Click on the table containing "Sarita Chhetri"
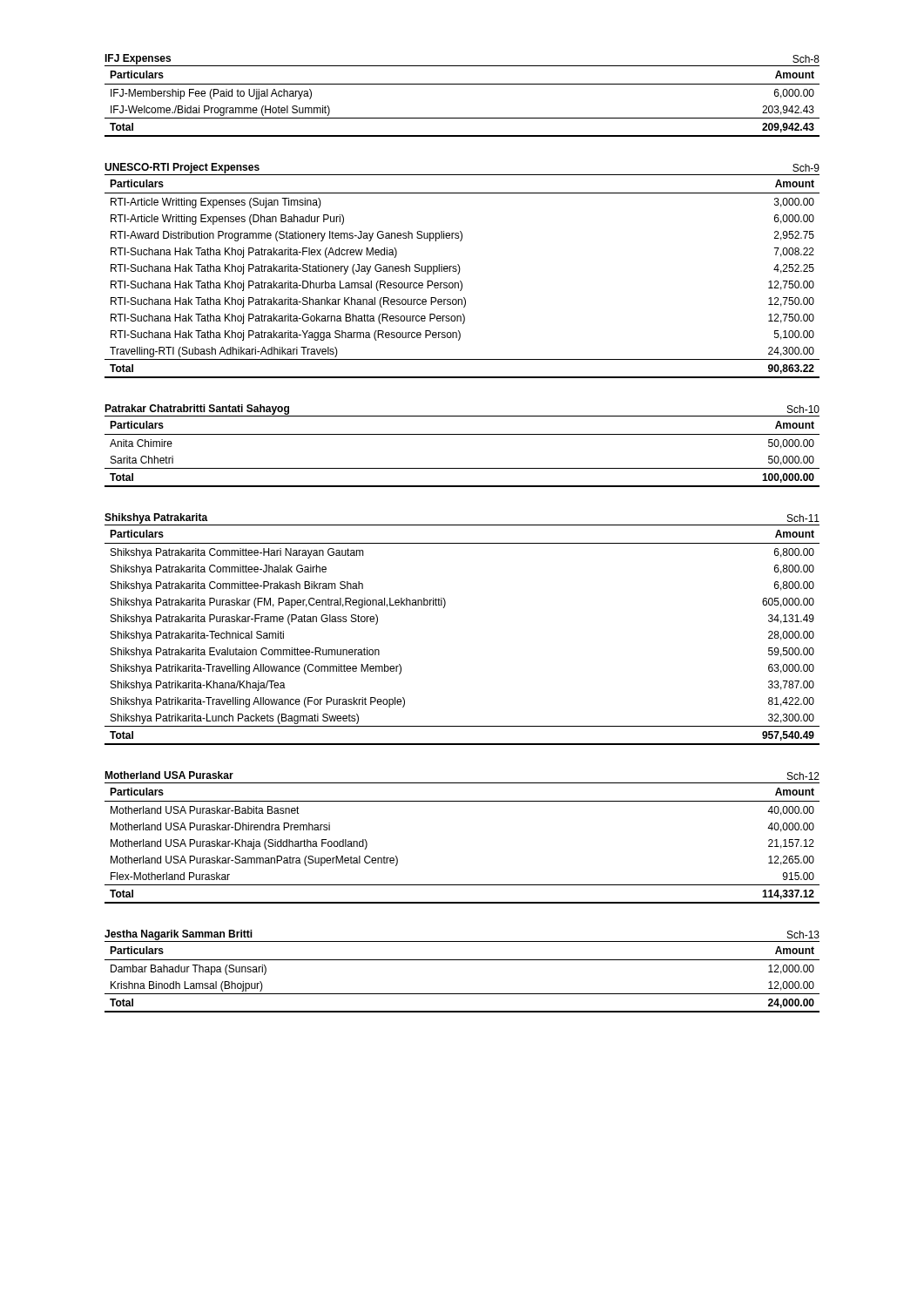924x1307 pixels. pyautogui.click(x=462, y=445)
